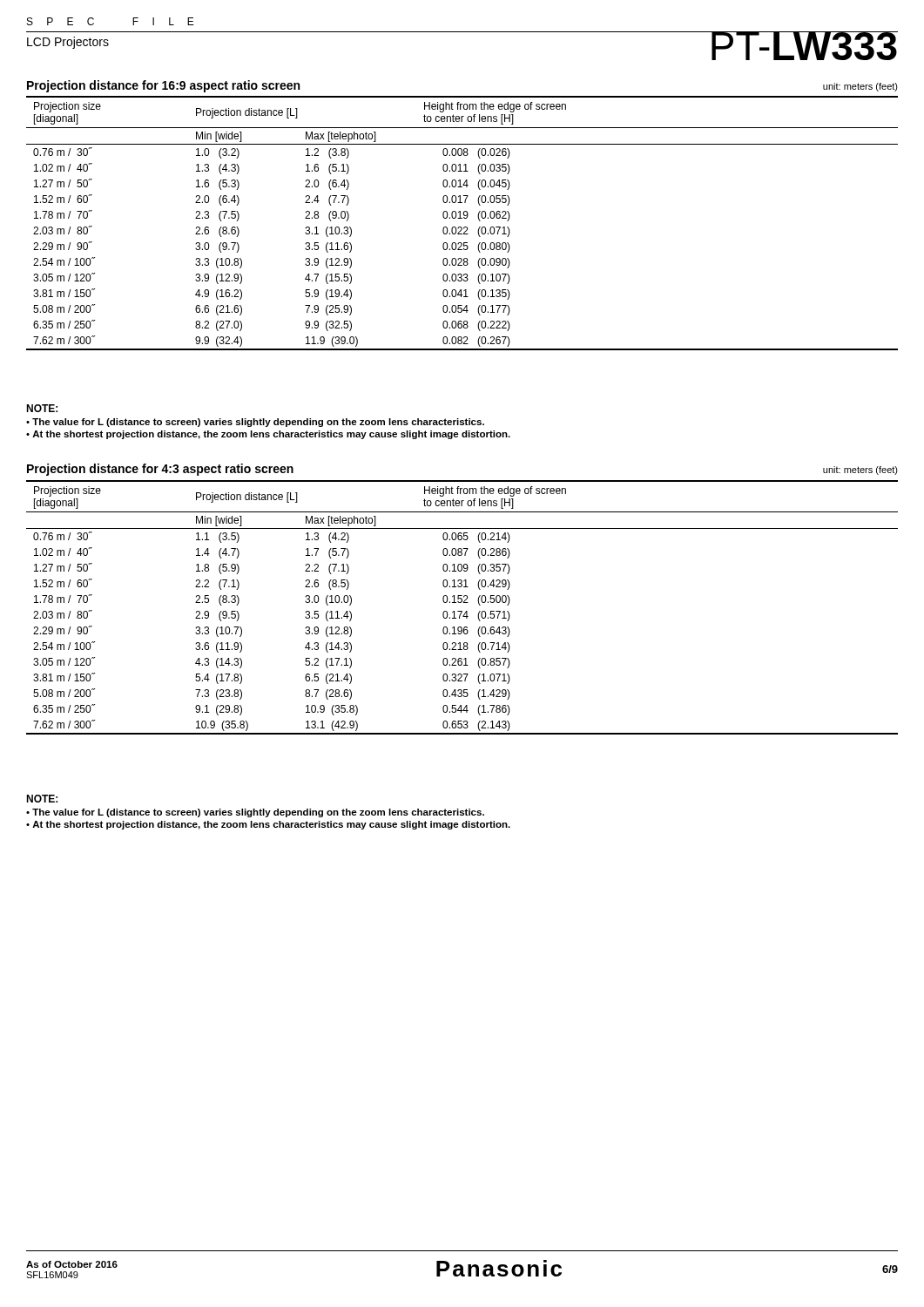Image resolution: width=924 pixels, height=1307 pixels.
Task: Select the section header with the text "Projection distance for 16:9 aspect ratio"
Action: (x=163, y=85)
